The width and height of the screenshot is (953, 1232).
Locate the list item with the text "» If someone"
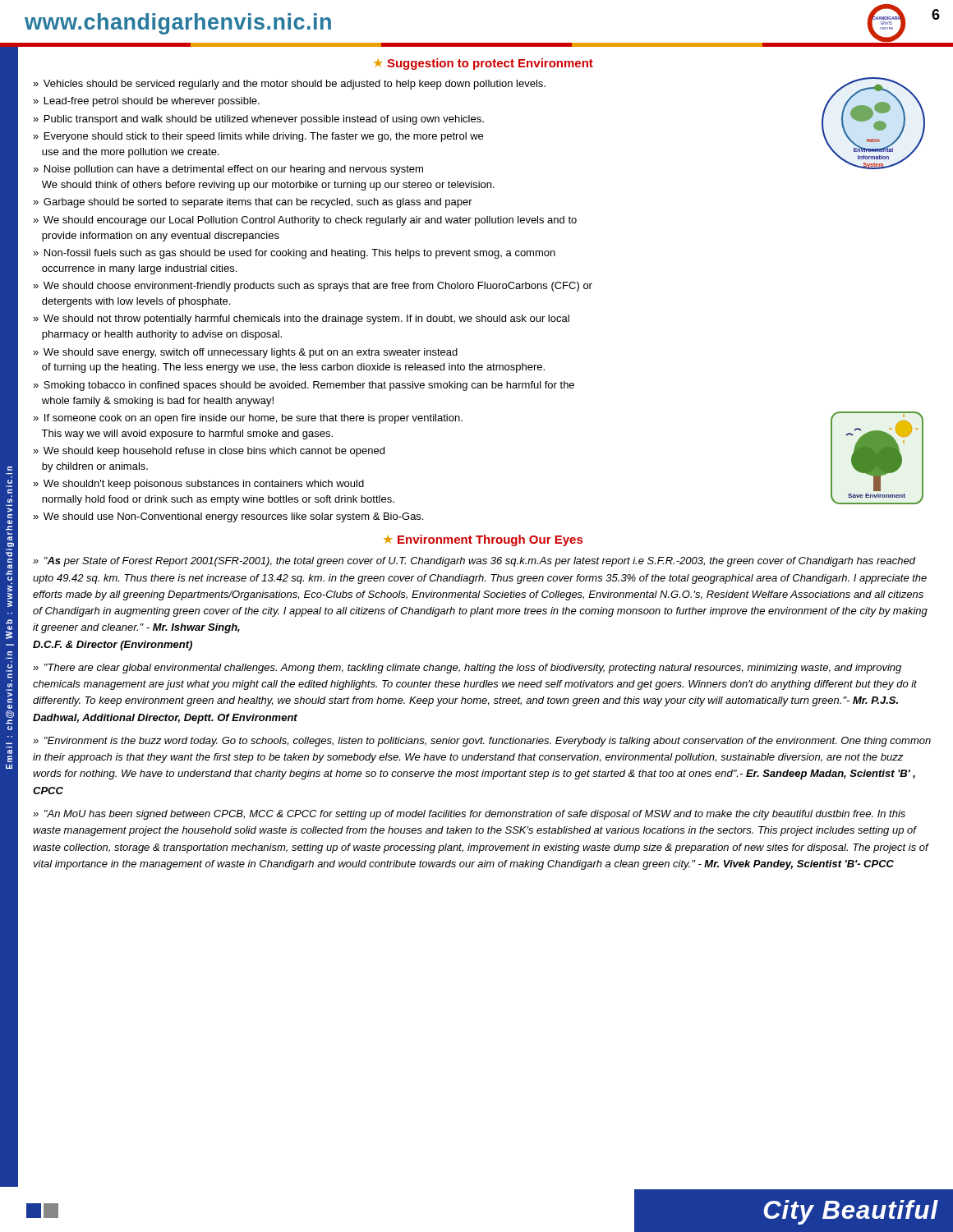(x=248, y=425)
